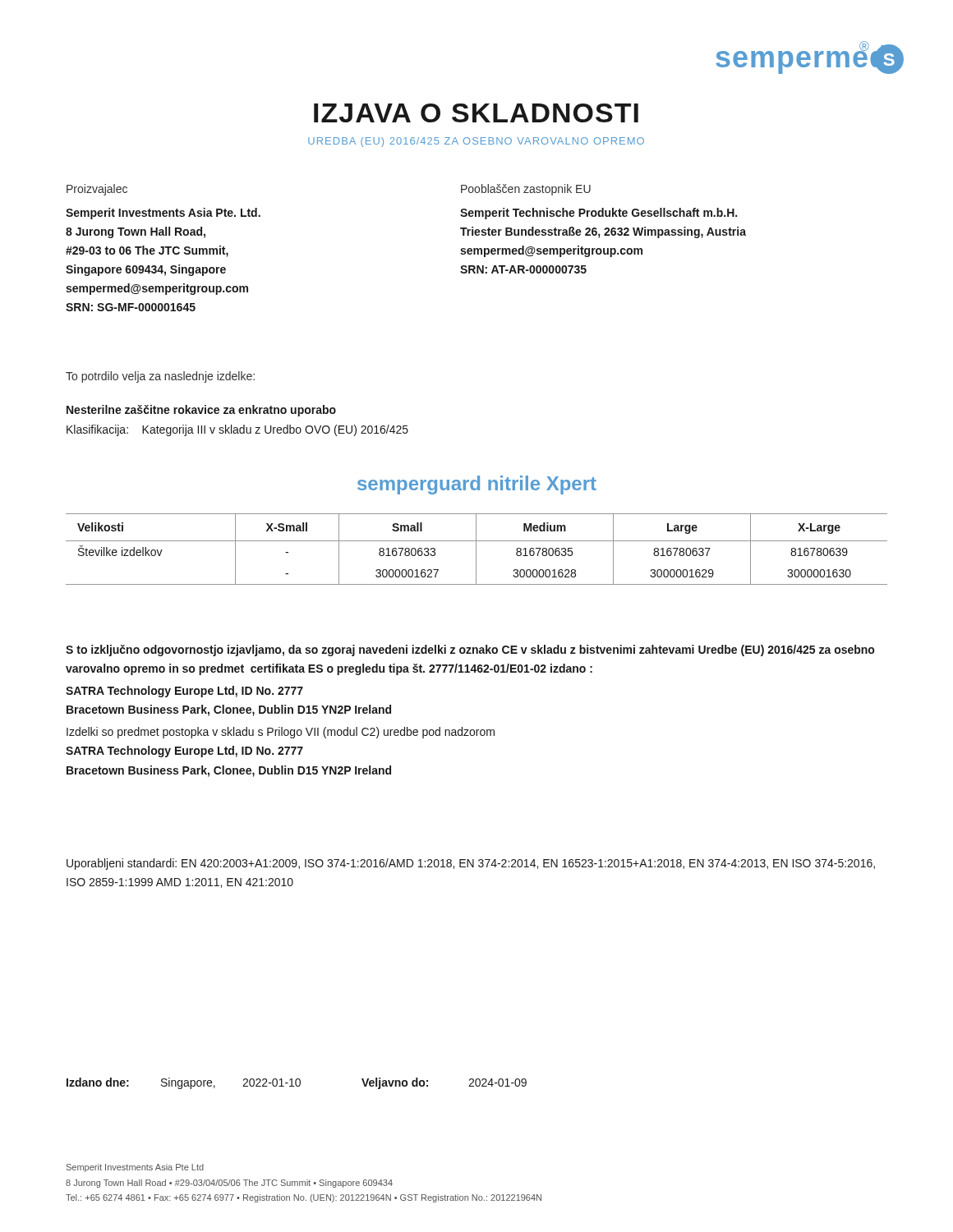Screen dimensions: 1232x953
Task: Locate the text "Pooblaščen zastopnik EU"
Action: pos(526,189)
